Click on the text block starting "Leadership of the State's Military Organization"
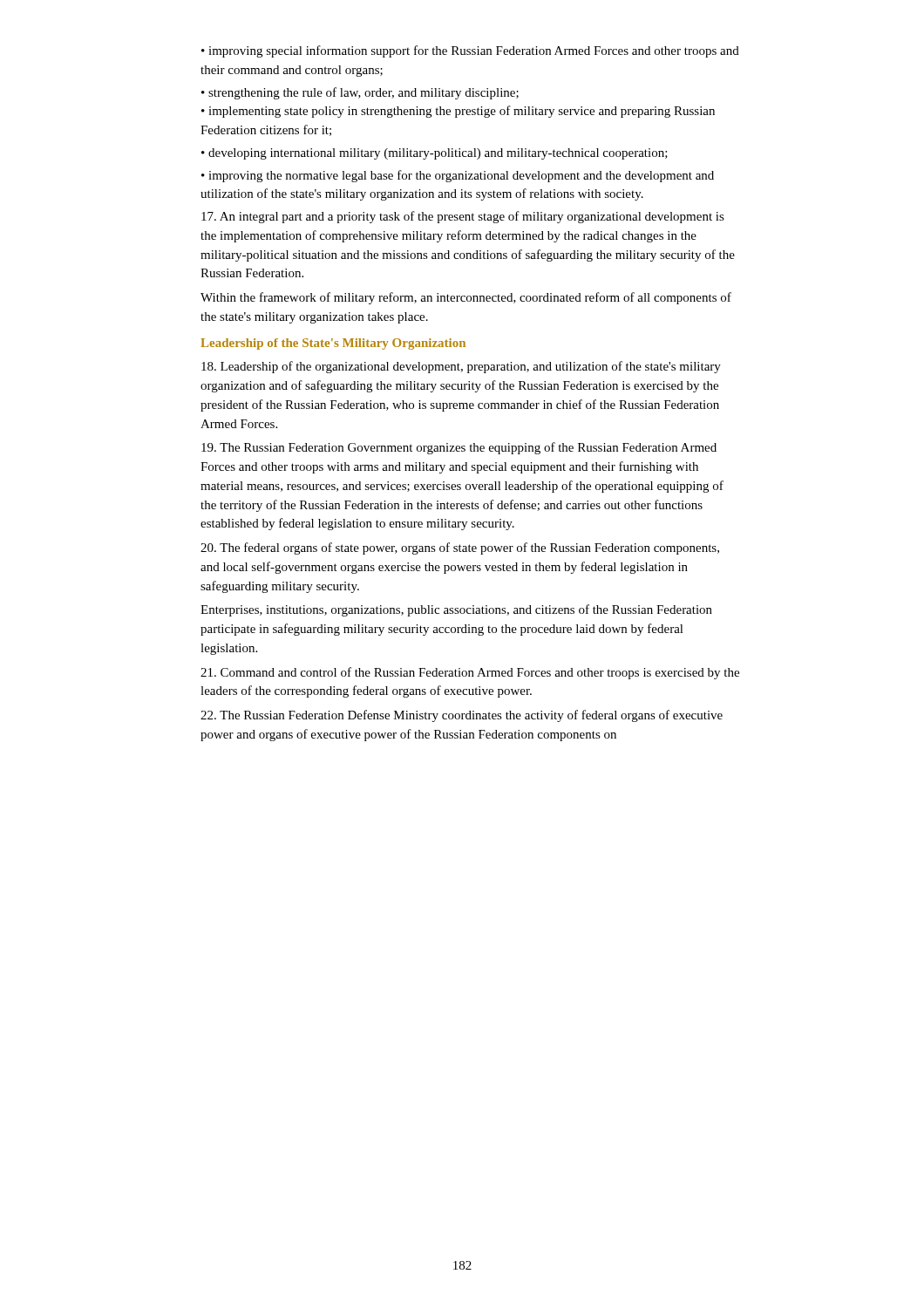 pos(333,342)
